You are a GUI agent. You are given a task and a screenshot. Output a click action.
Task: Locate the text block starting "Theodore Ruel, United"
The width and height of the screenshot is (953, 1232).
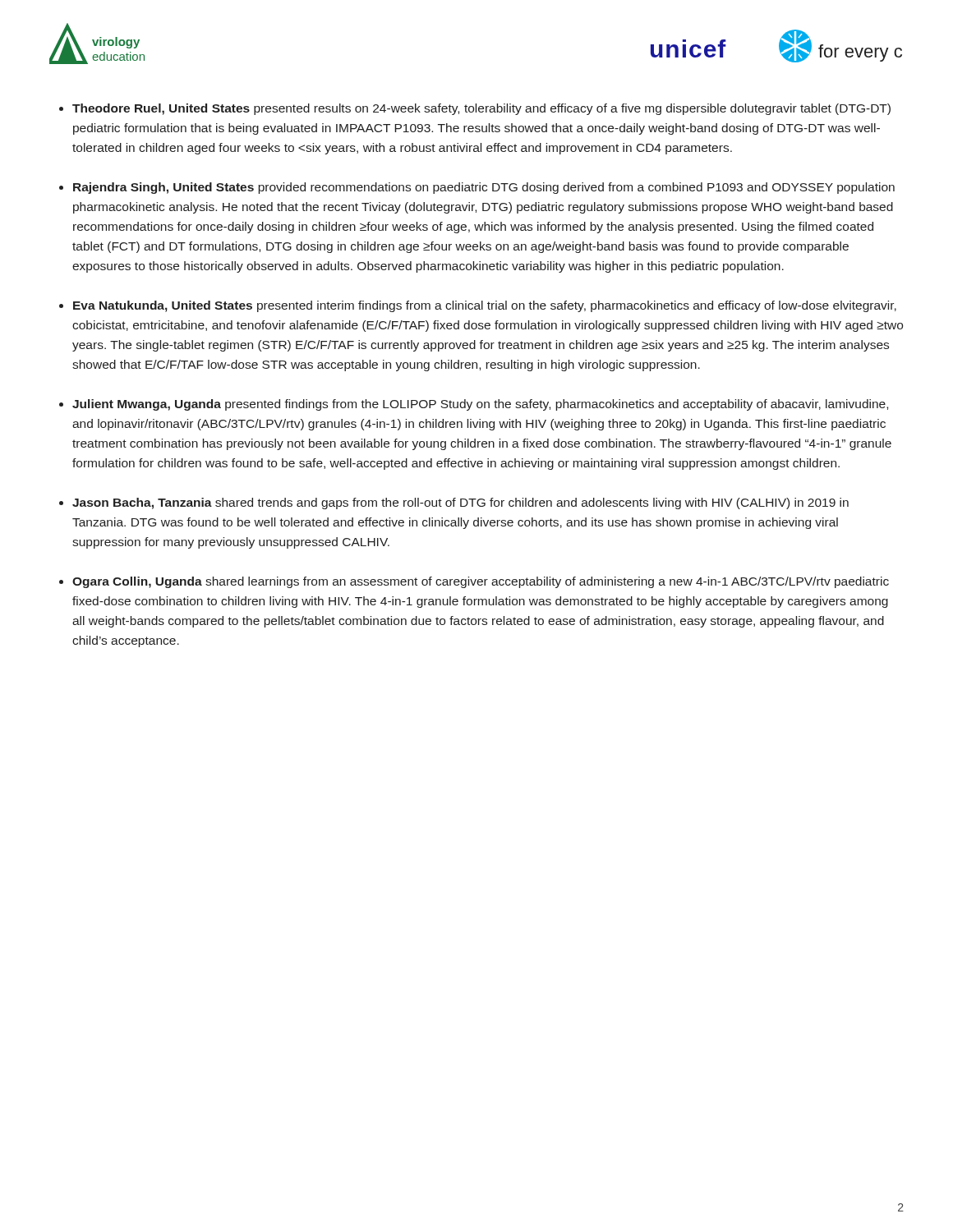click(482, 128)
